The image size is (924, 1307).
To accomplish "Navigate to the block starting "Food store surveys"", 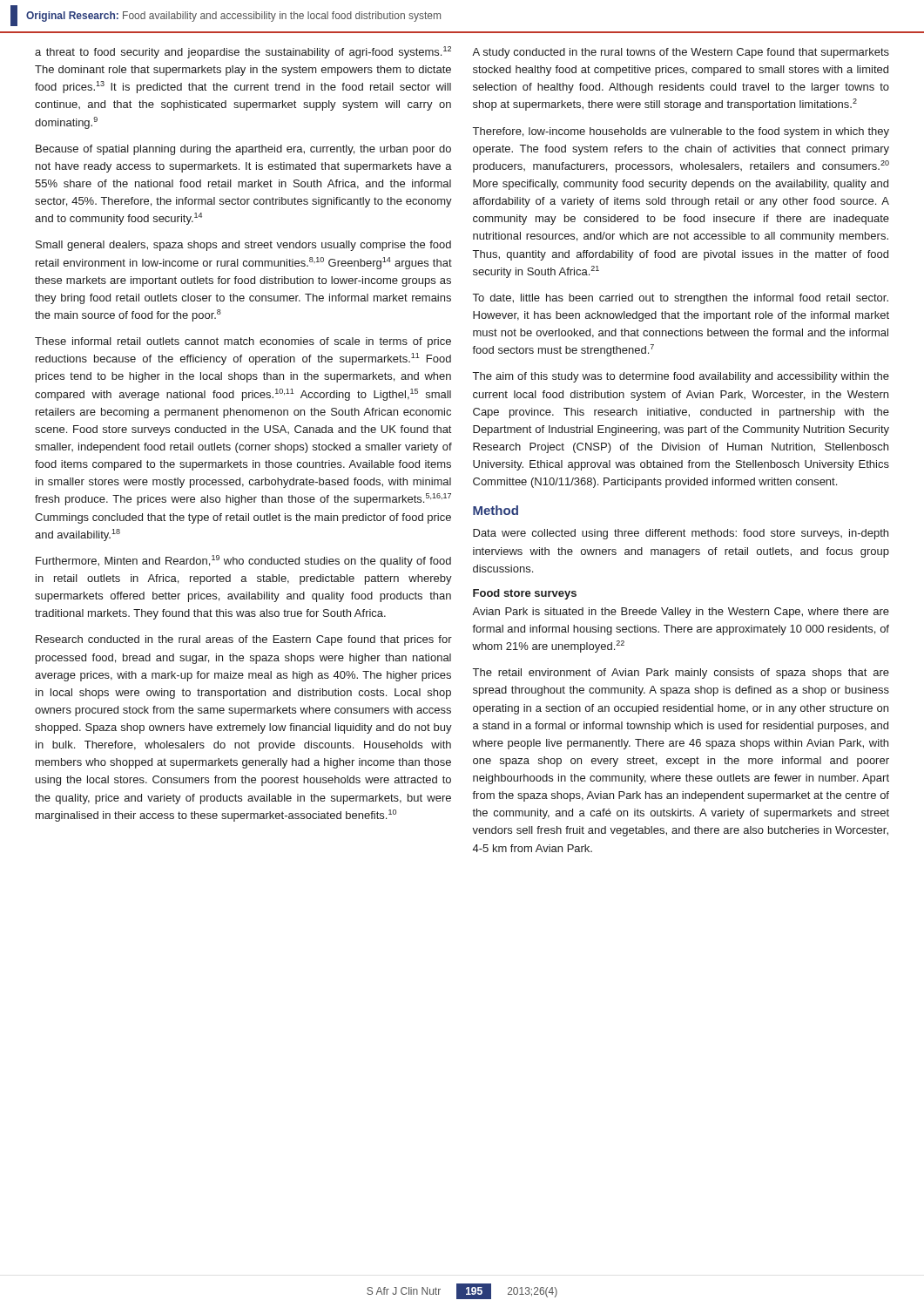I will point(525,593).
